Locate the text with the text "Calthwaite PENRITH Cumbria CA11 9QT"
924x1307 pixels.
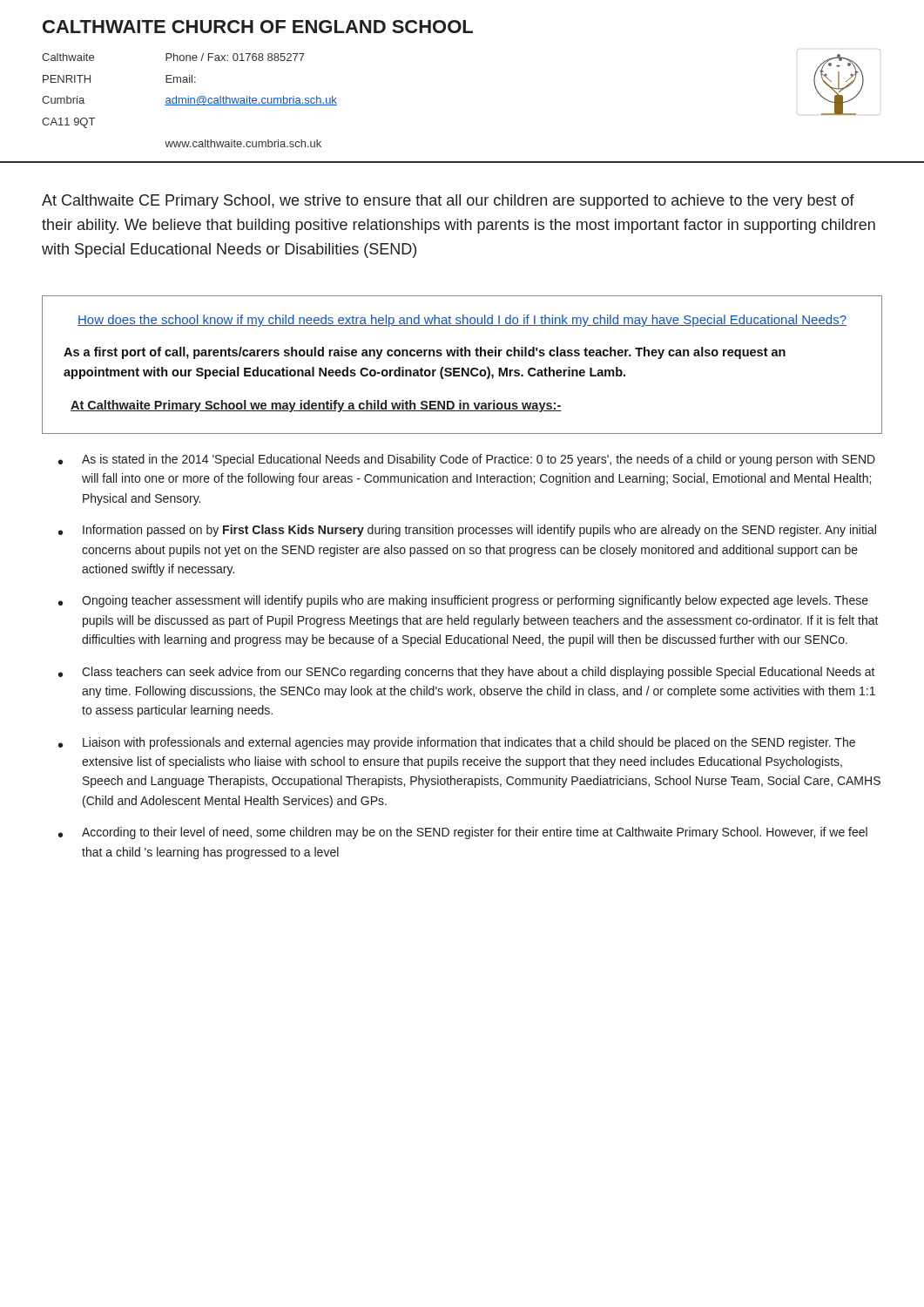pyautogui.click(x=69, y=89)
